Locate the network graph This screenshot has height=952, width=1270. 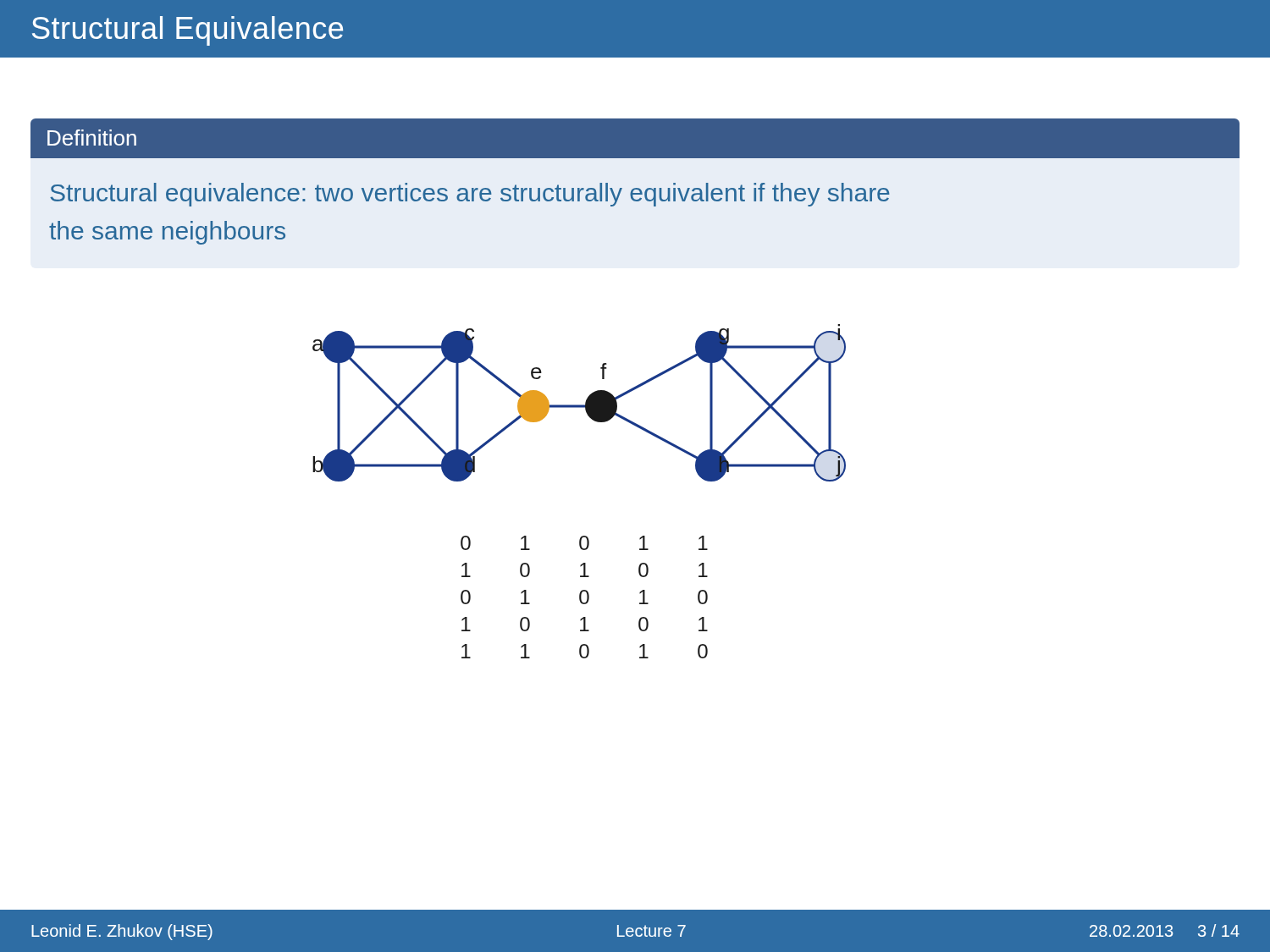(x=635, y=491)
